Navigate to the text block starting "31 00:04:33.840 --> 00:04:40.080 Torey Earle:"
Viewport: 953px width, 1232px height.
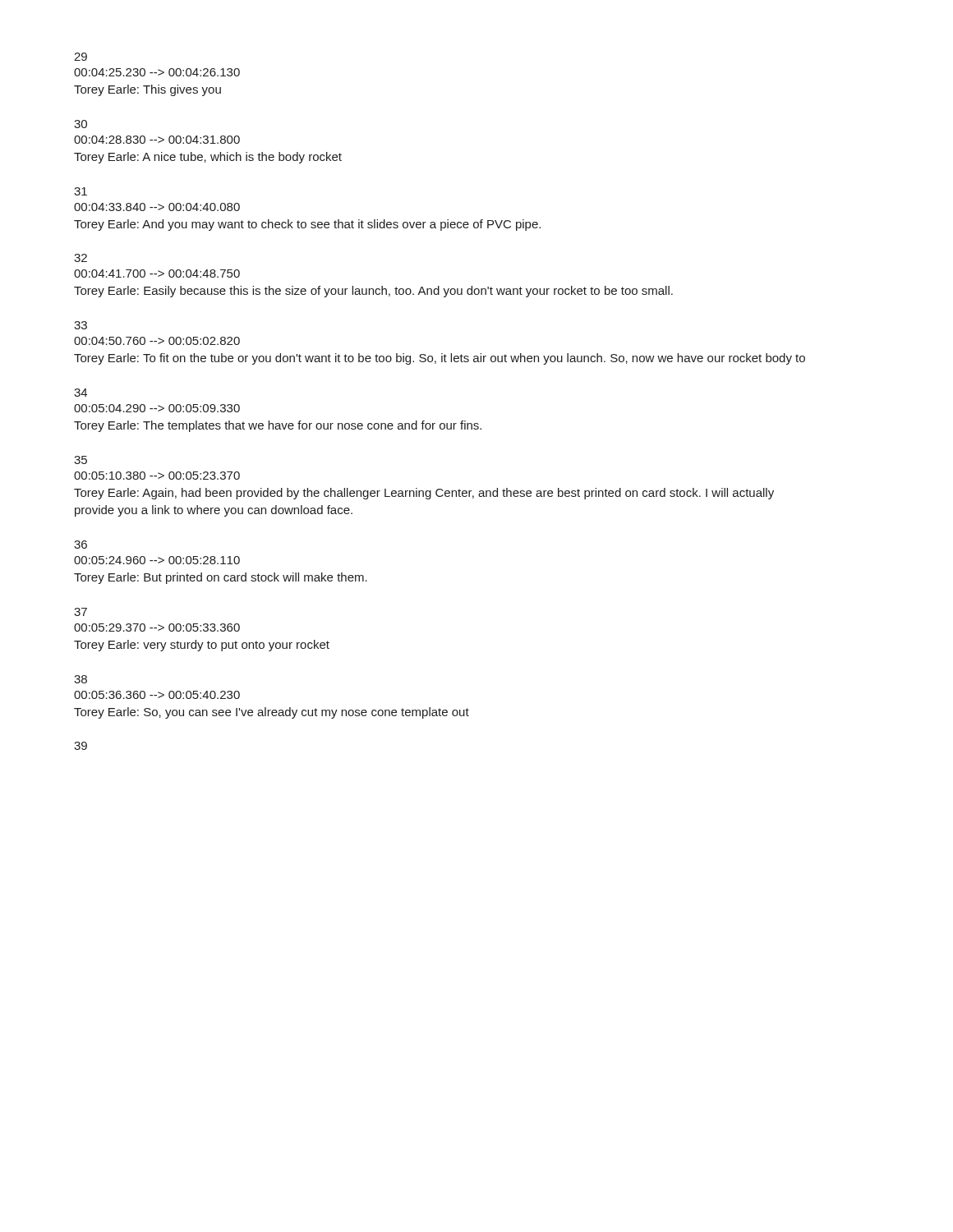[444, 208]
